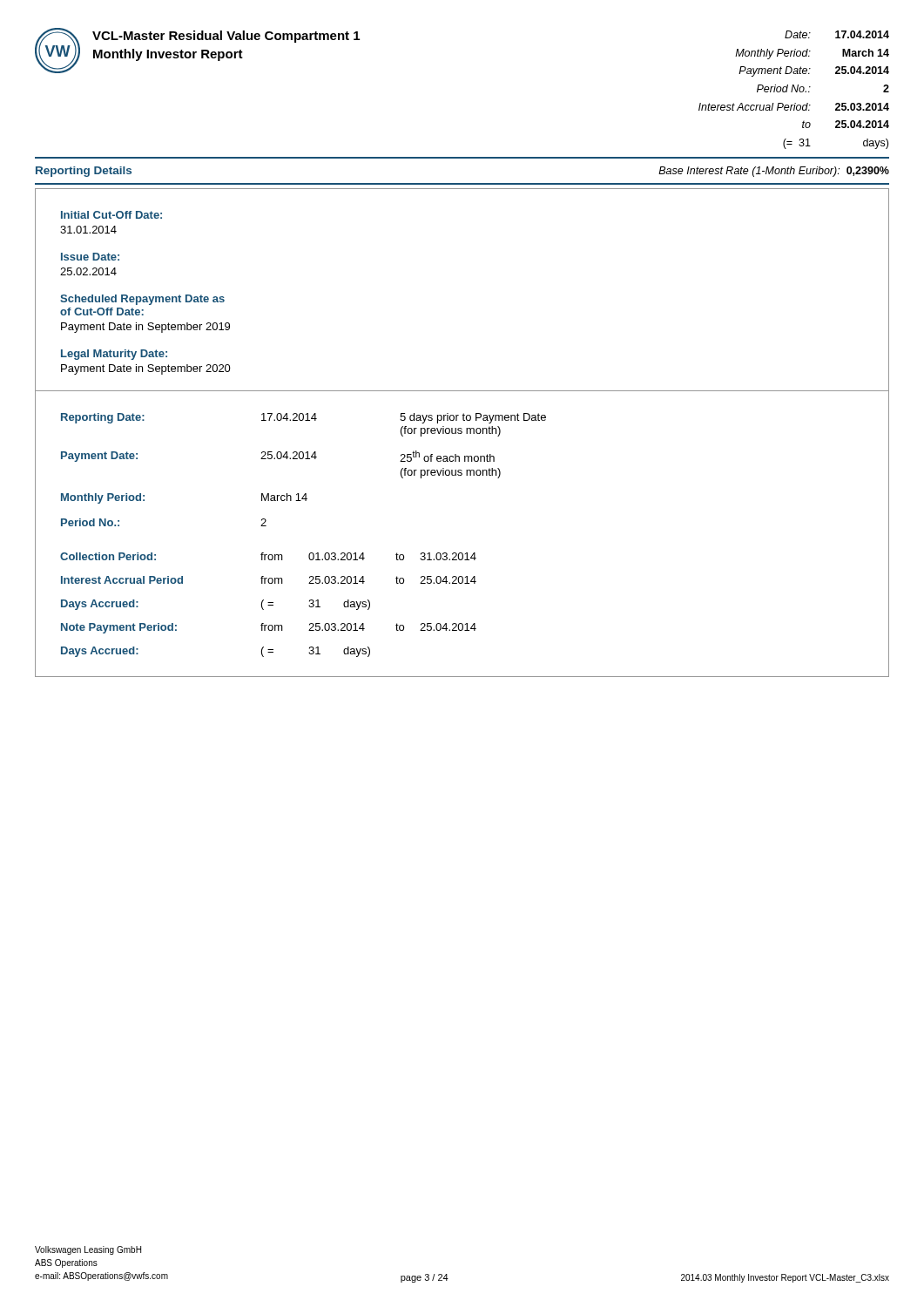Click on the text block containing "Payment Date: 25.04.2014 25th of each month(for previous"
This screenshot has width=924, height=1307.
point(281,464)
